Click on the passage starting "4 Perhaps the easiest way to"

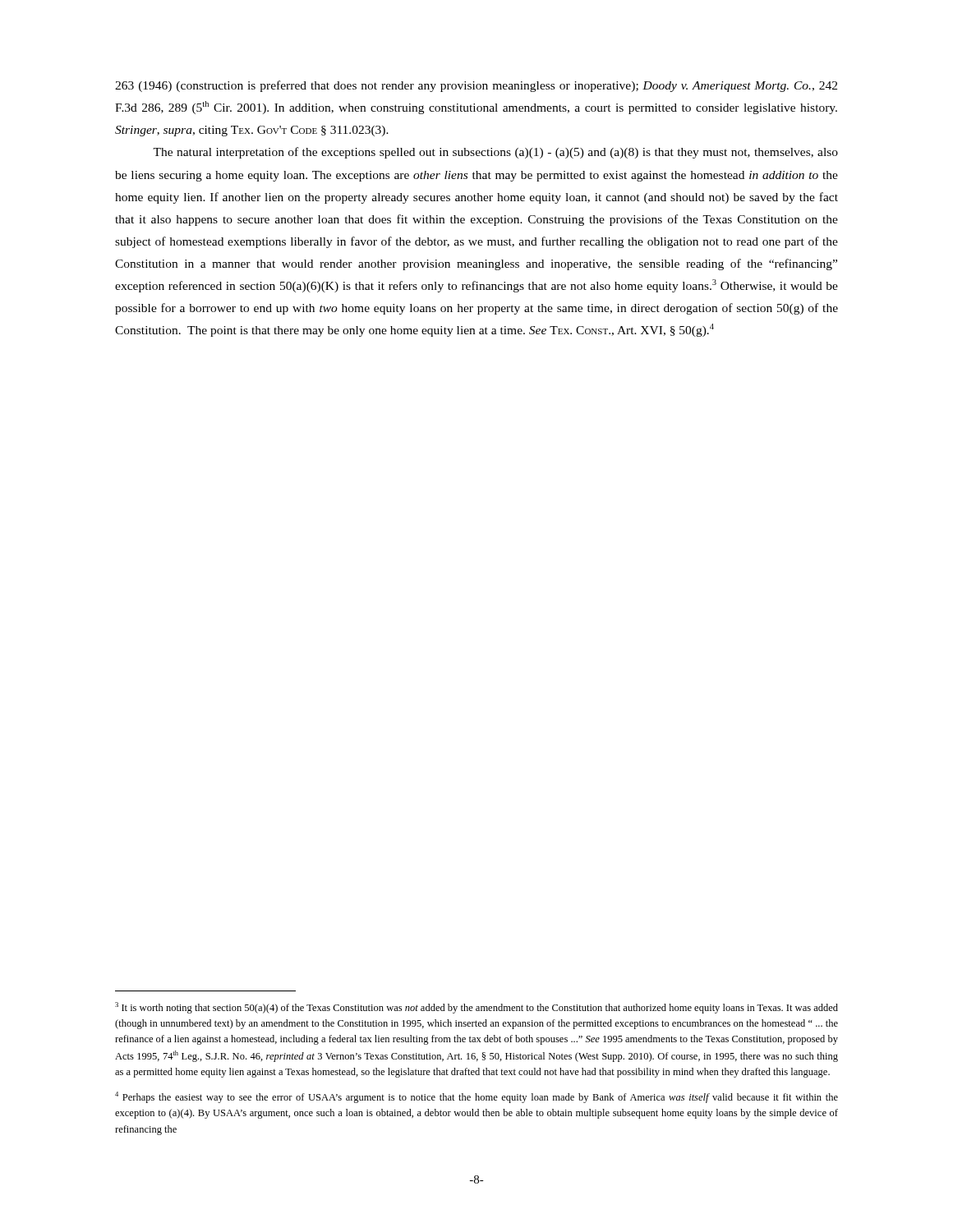[476, 1112]
